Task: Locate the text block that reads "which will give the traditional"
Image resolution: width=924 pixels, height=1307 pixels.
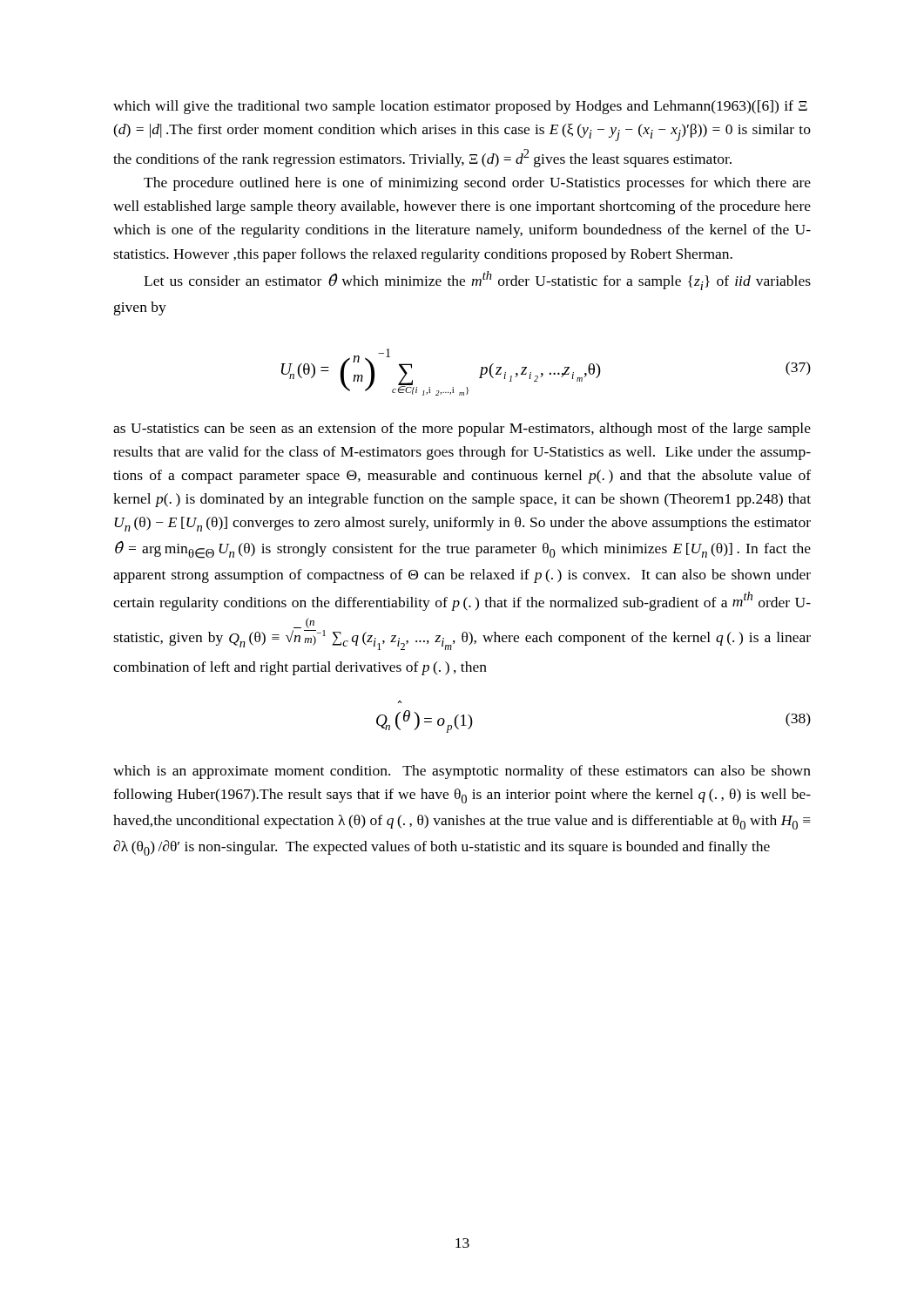Action: (x=462, y=133)
